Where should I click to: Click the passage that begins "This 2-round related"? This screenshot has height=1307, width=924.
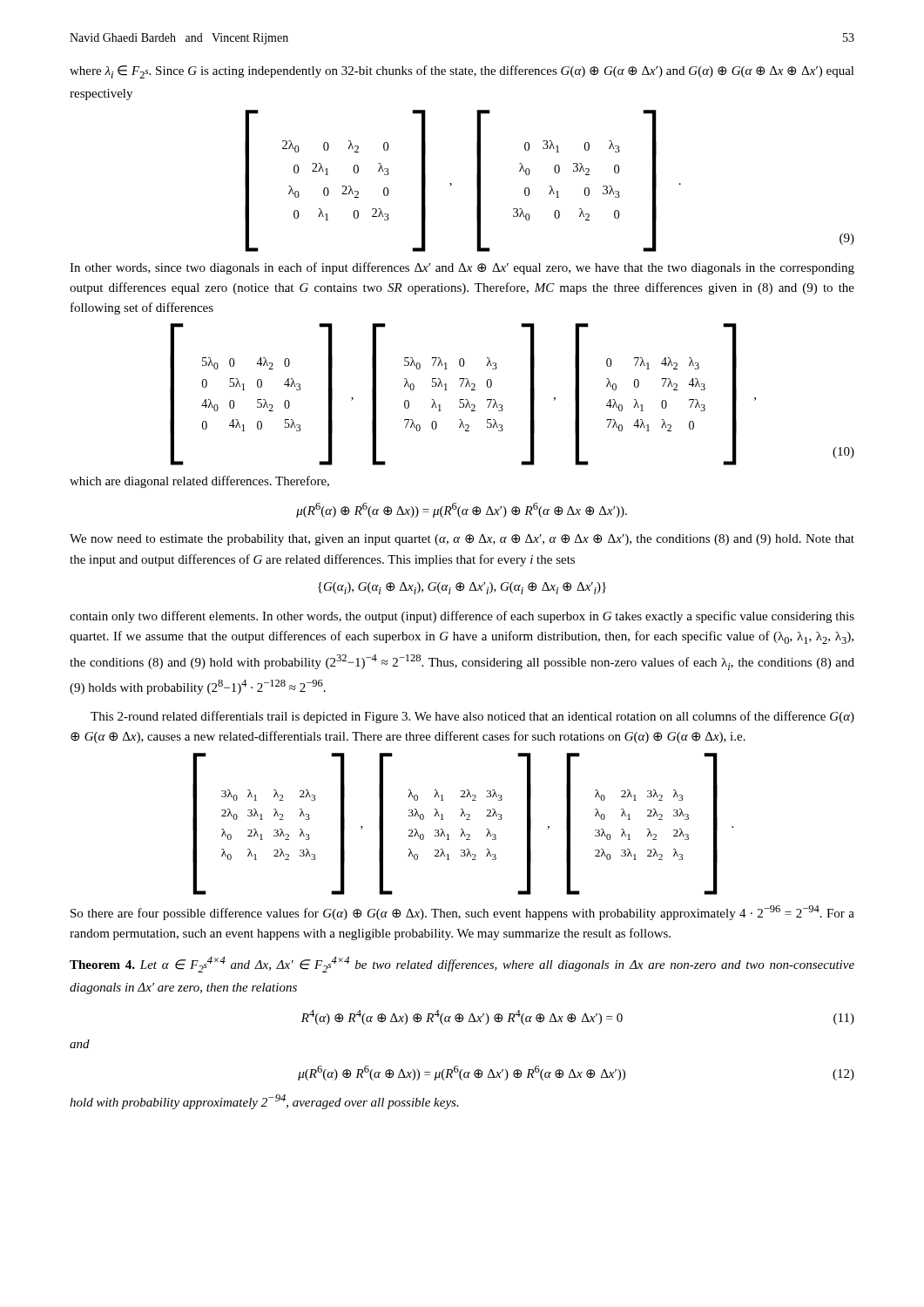click(x=462, y=727)
